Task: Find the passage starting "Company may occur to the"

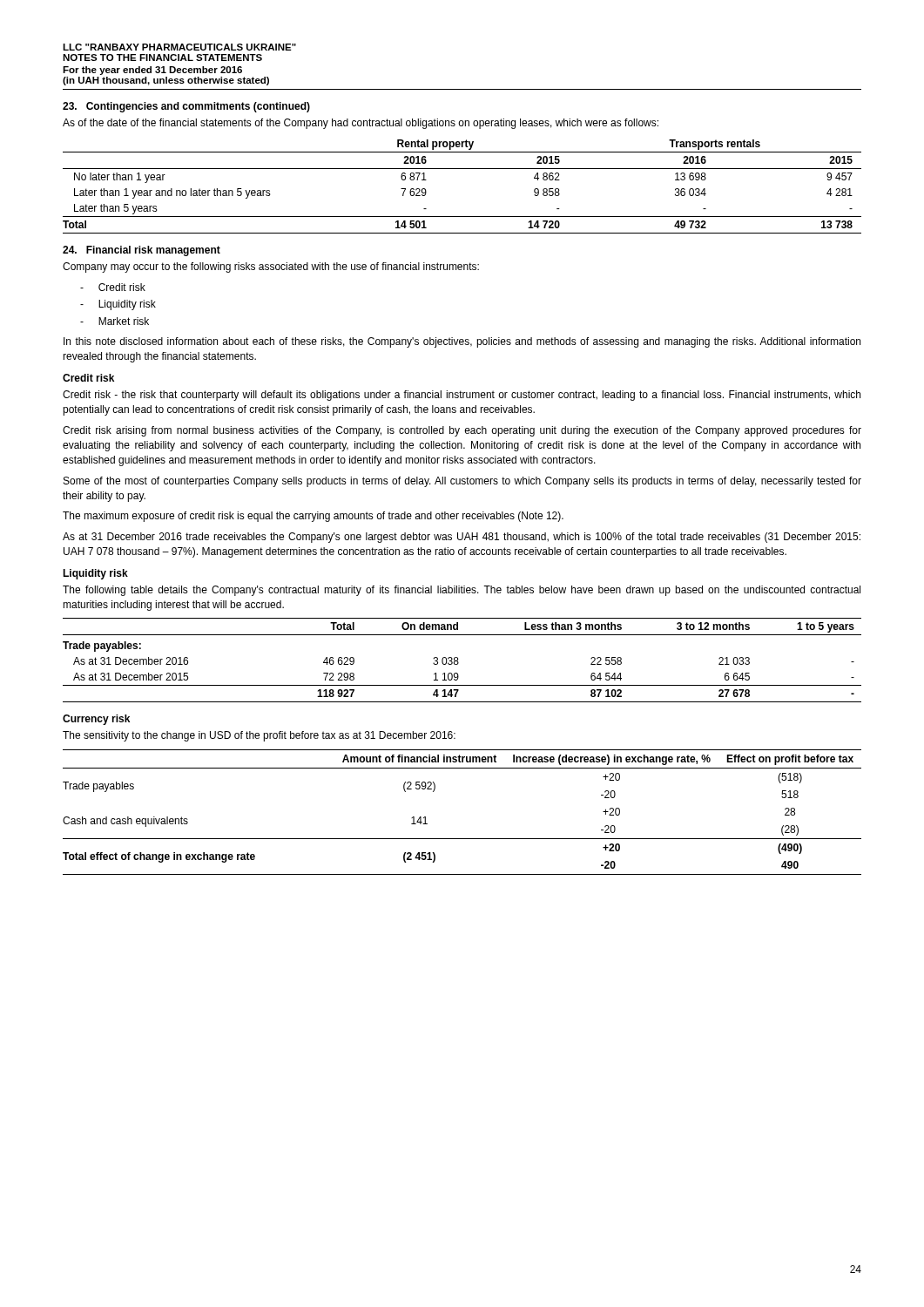Action: (x=271, y=267)
